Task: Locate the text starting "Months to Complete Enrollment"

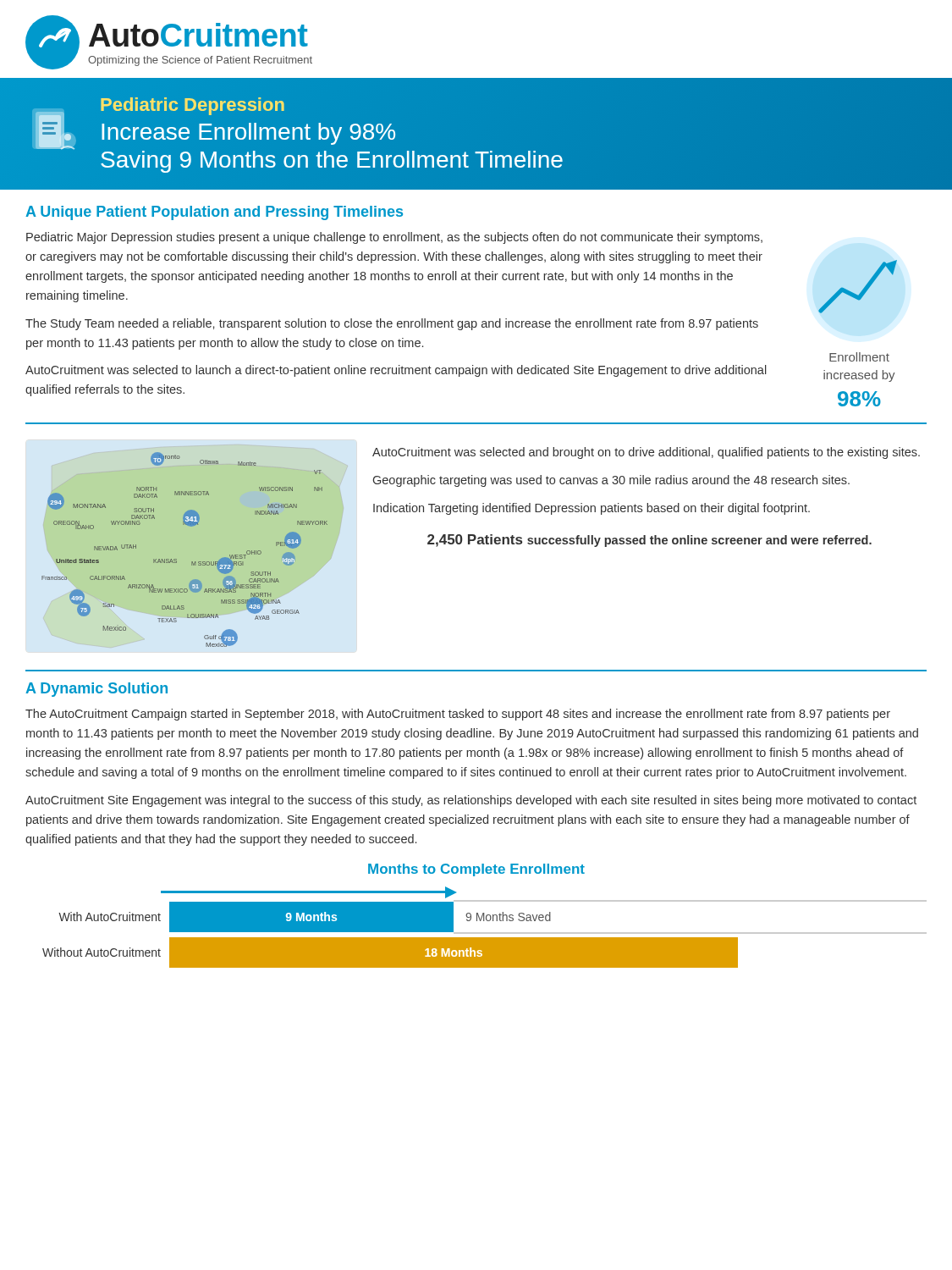Action: click(476, 869)
